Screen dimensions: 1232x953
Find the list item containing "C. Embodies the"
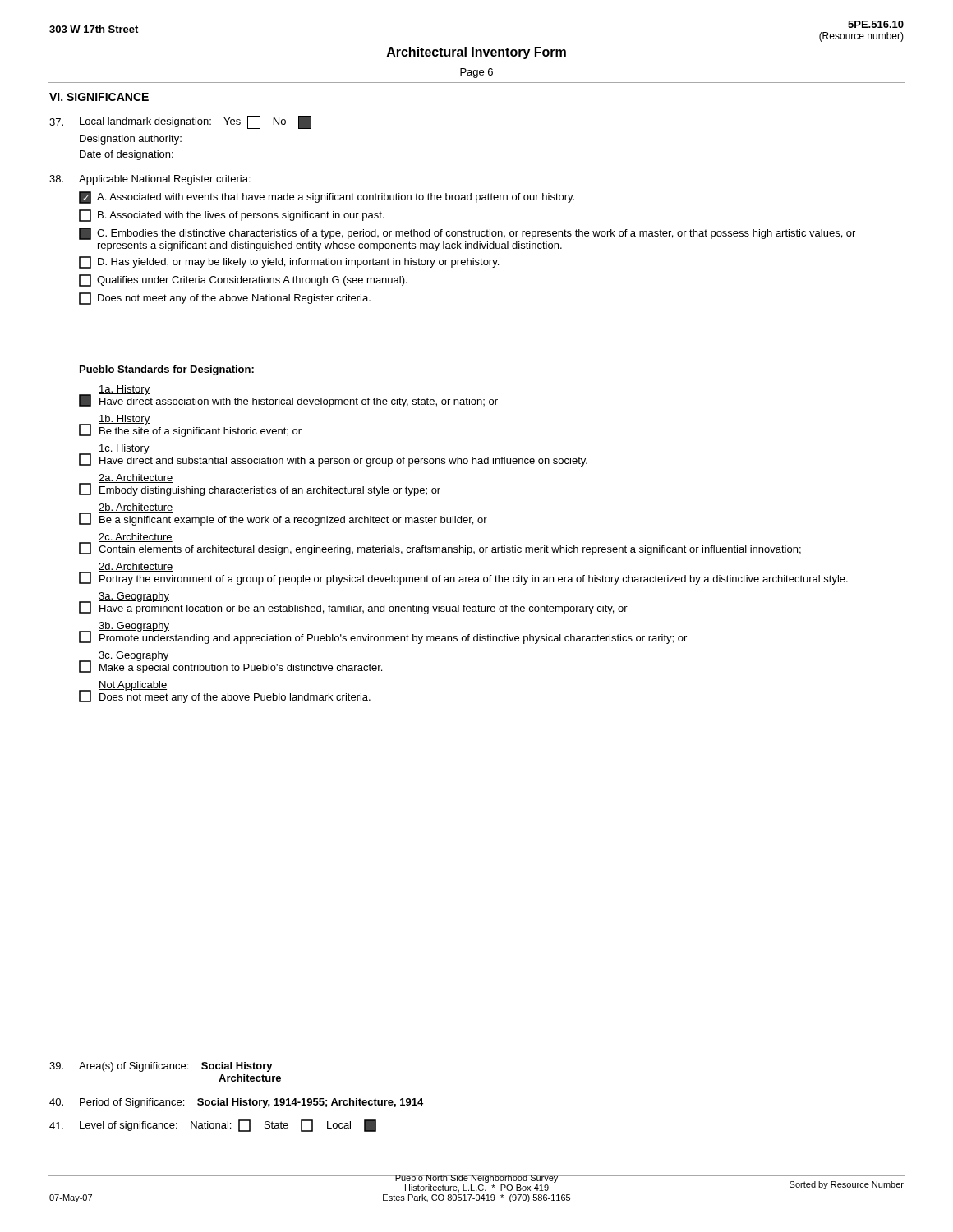pos(491,239)
